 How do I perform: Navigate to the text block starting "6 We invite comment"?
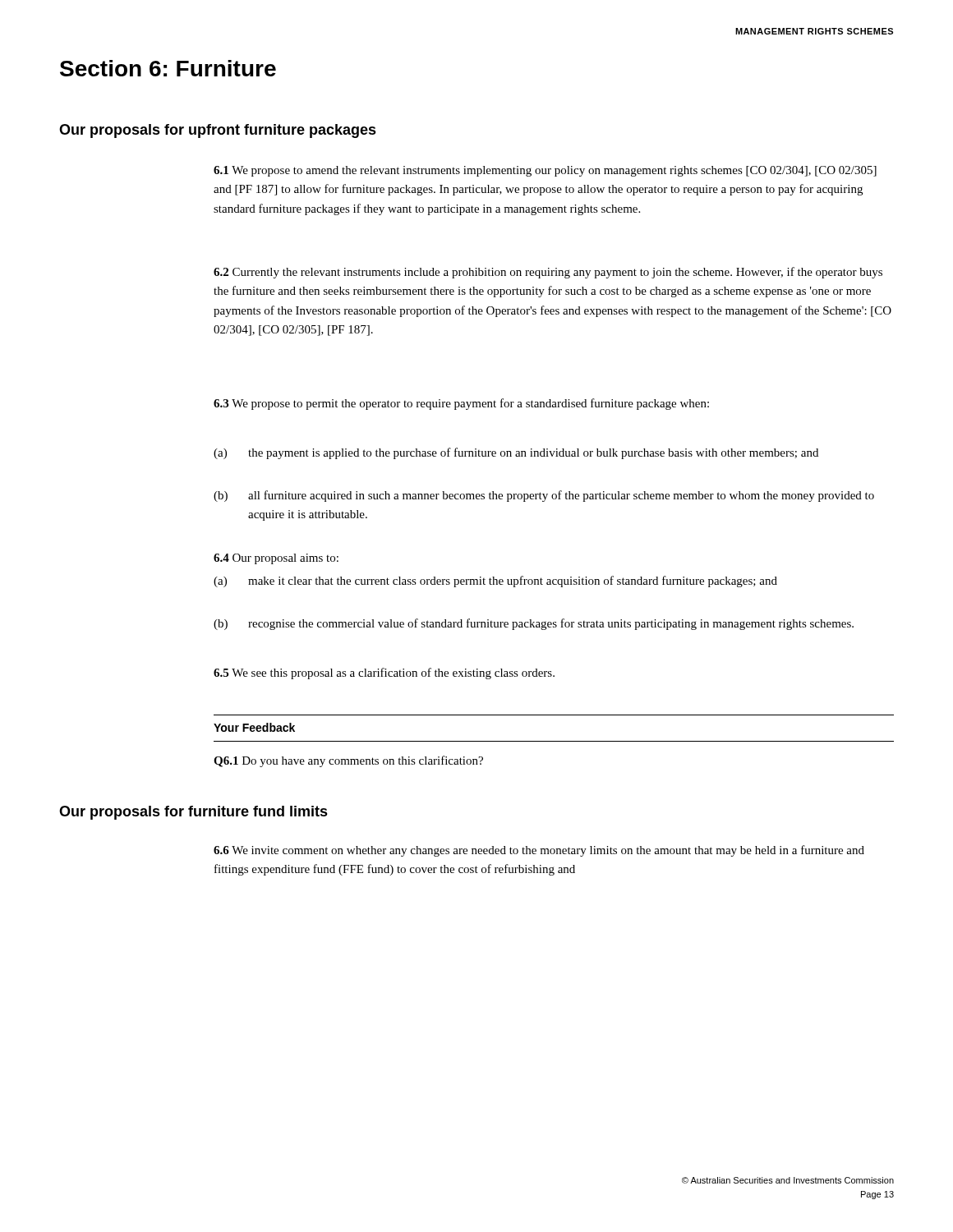click(539, 860)
